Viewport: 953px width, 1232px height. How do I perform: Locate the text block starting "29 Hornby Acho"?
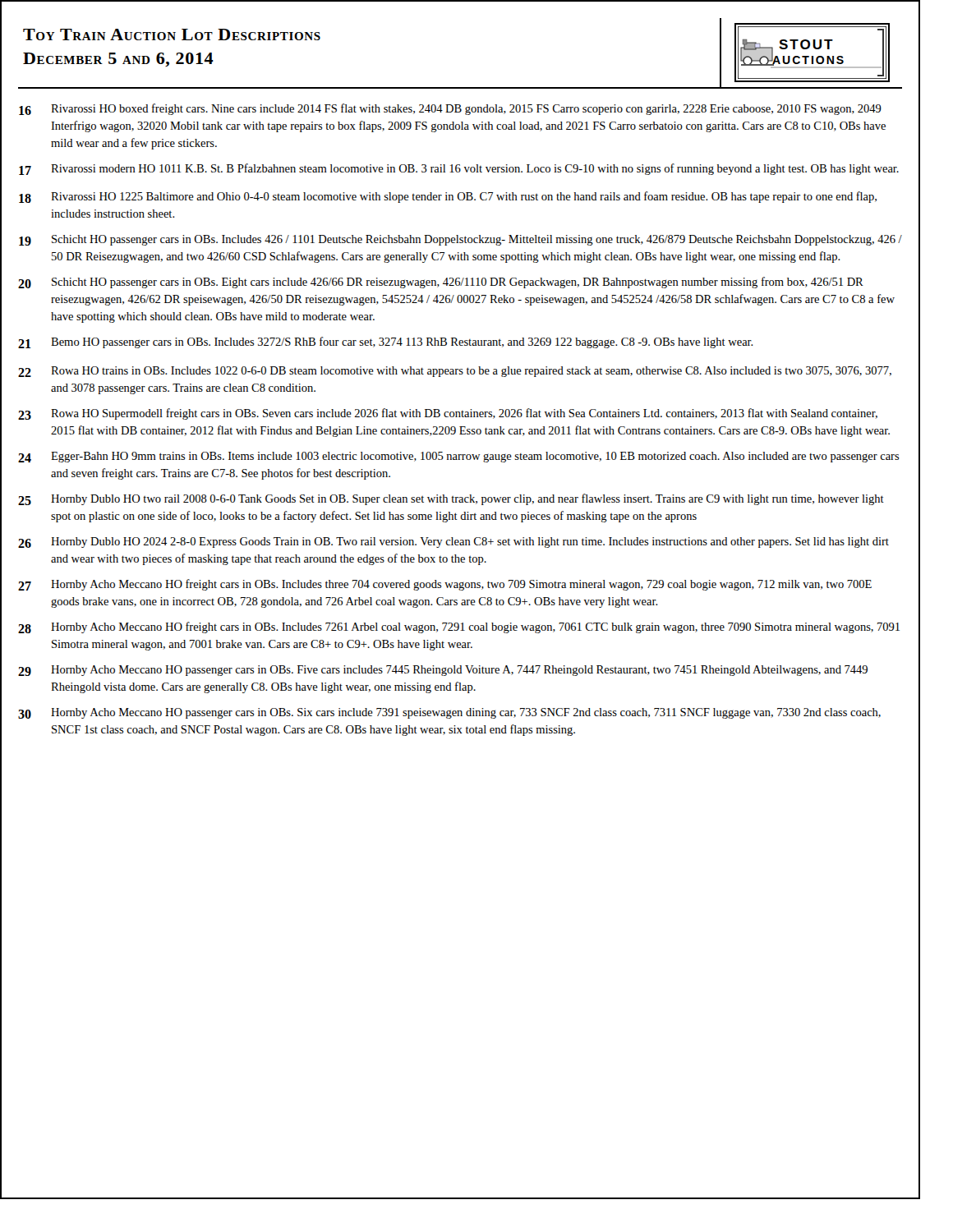[460, 678]
